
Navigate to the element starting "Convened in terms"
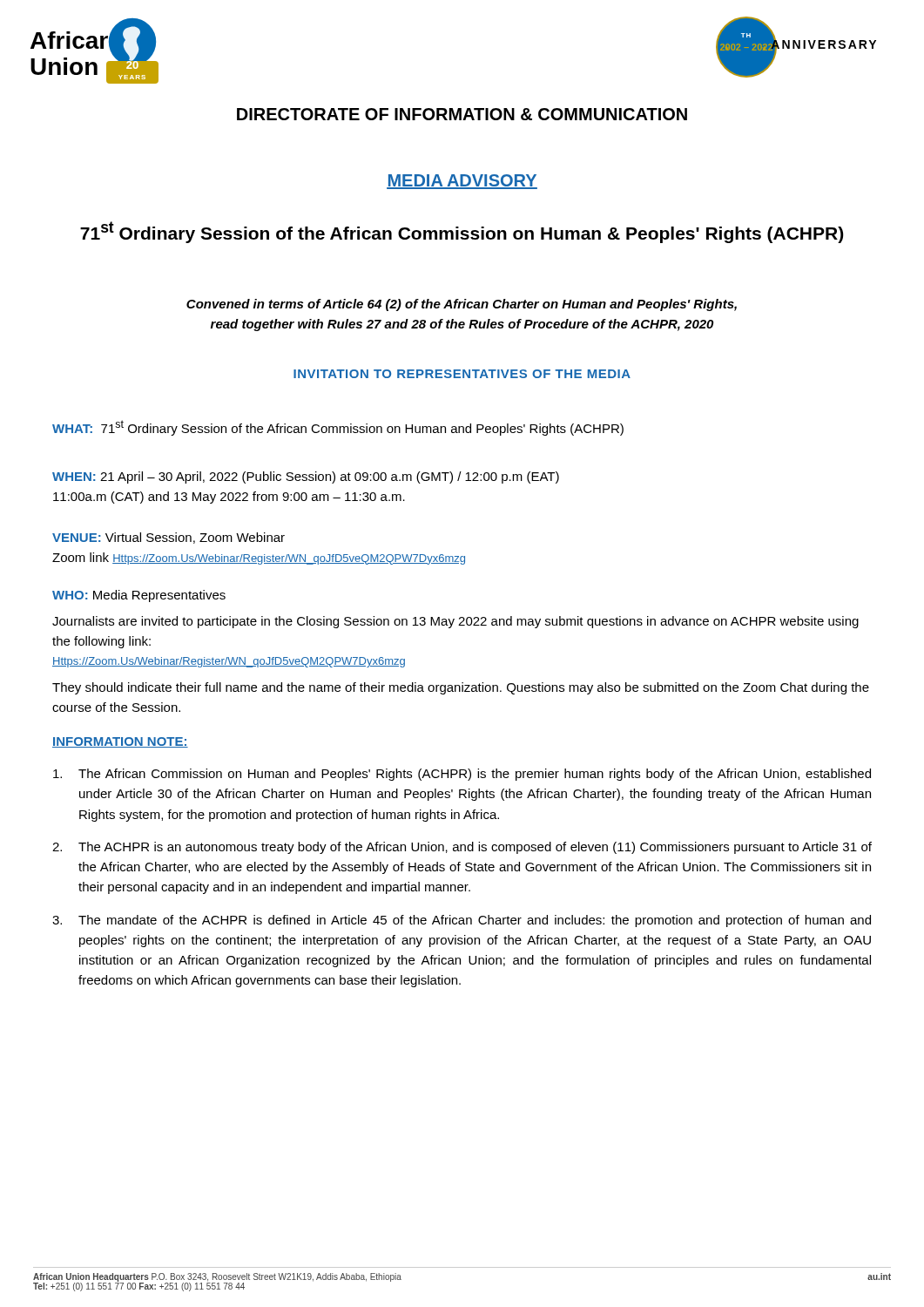(462, 313)
